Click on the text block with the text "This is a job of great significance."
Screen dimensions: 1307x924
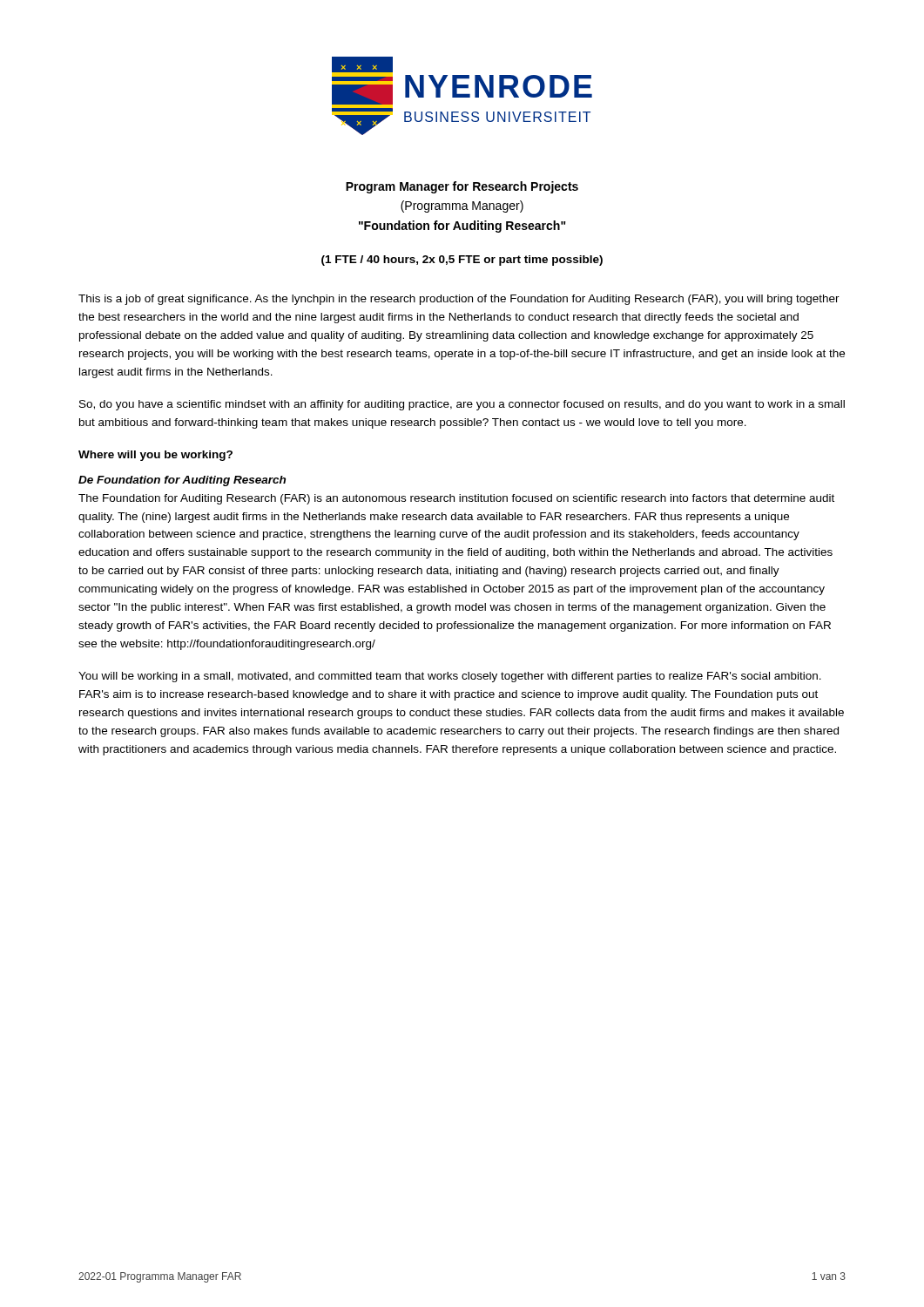[462, 335]
